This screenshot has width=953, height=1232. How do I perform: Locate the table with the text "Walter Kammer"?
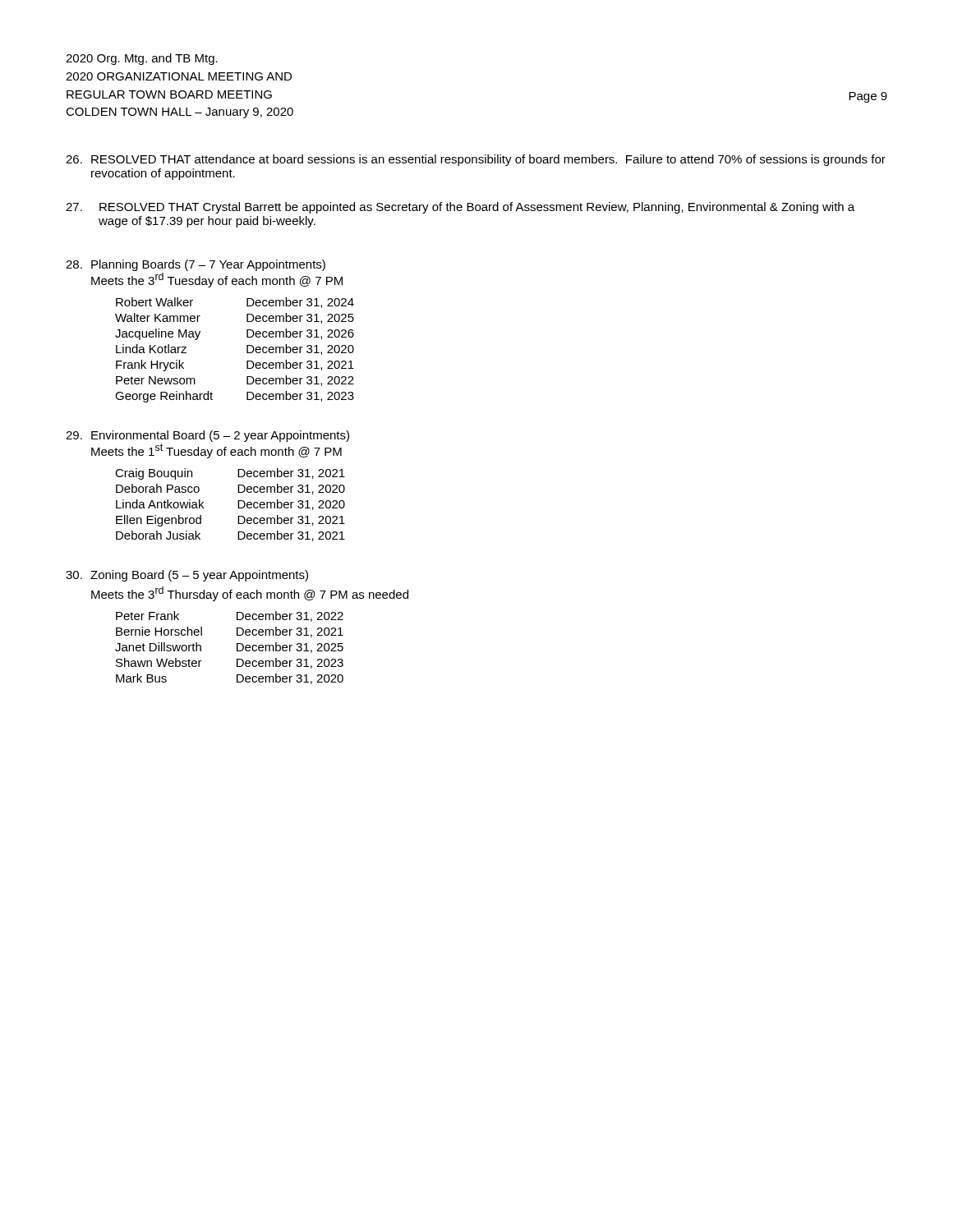click(x=476, y=349)
